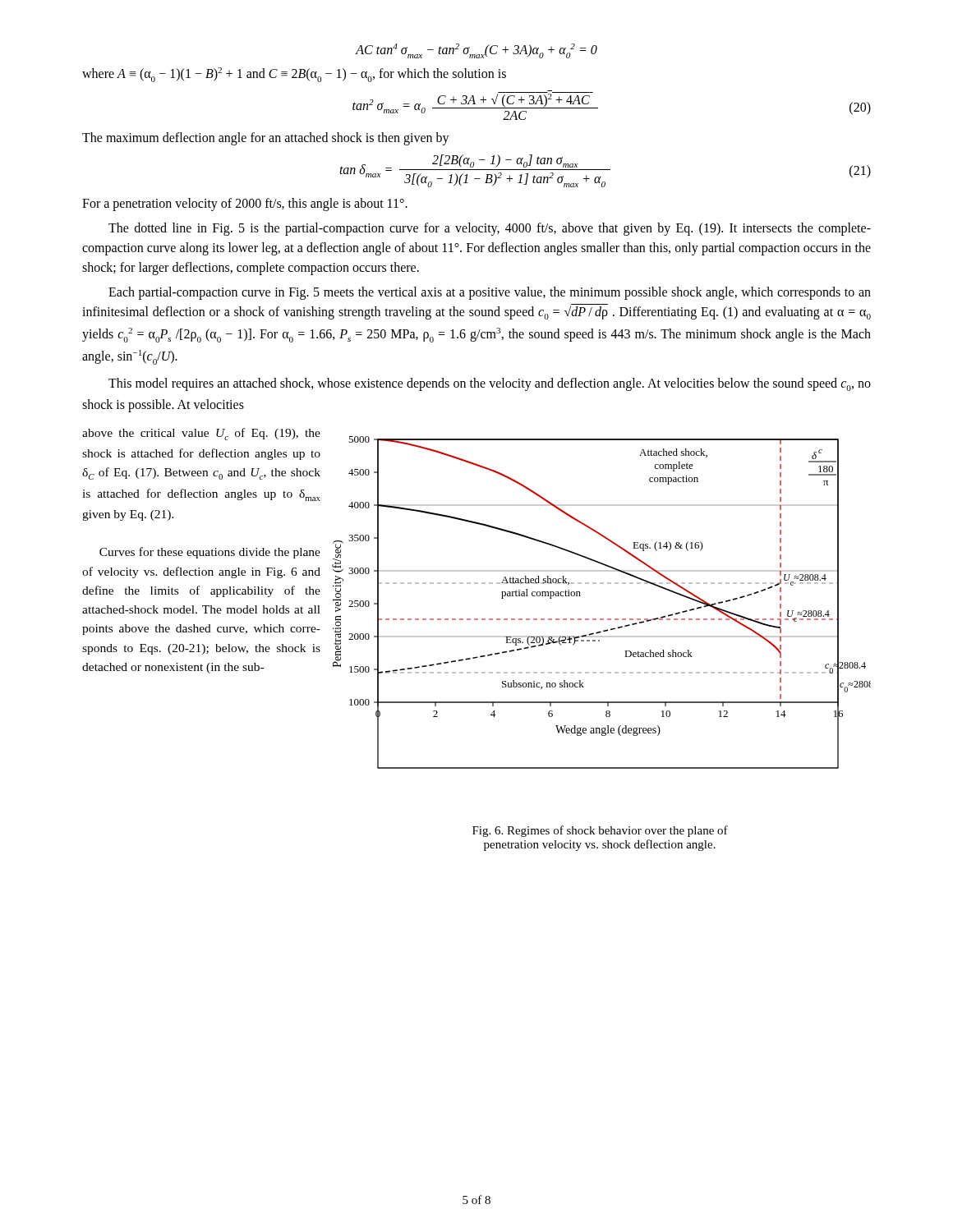Find the text block with the text "This model requires an attached shock, whose existence"
Image resolution: width=953 pixels, height=1232 pixels.
click(x=476, y=394)
